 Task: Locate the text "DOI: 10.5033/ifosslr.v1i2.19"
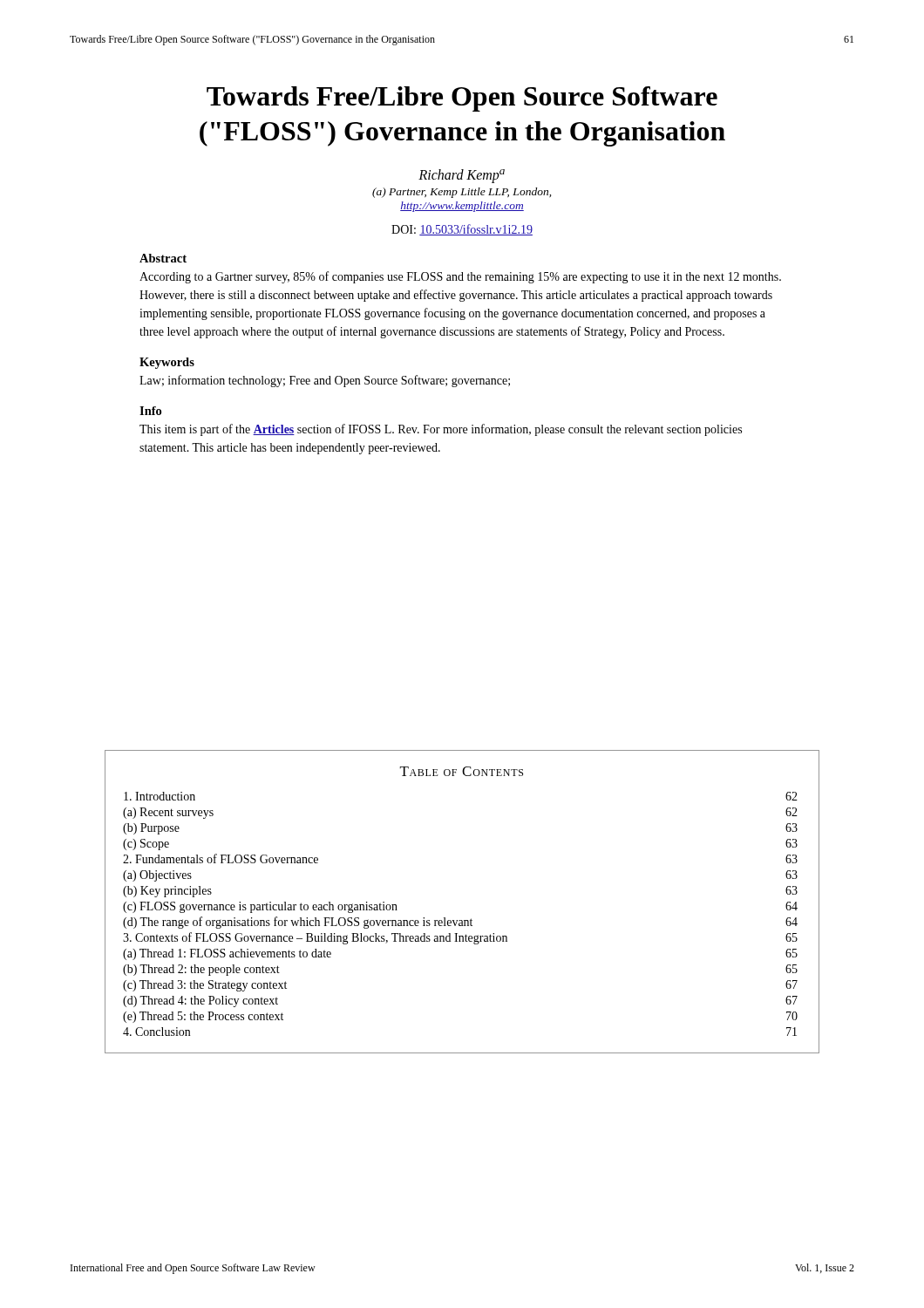[x=462, y=230]
